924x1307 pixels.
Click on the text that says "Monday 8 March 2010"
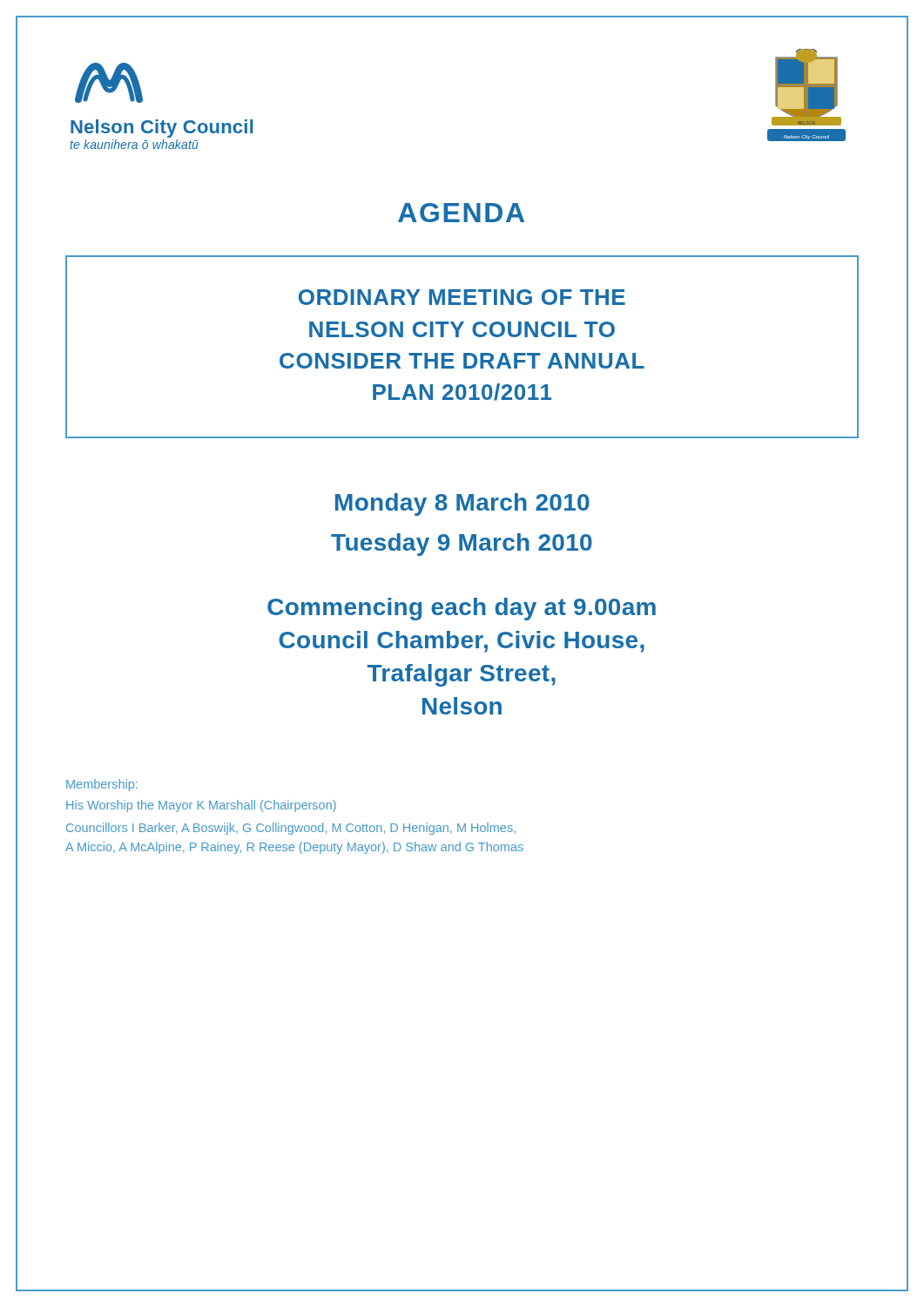[462, 502]
